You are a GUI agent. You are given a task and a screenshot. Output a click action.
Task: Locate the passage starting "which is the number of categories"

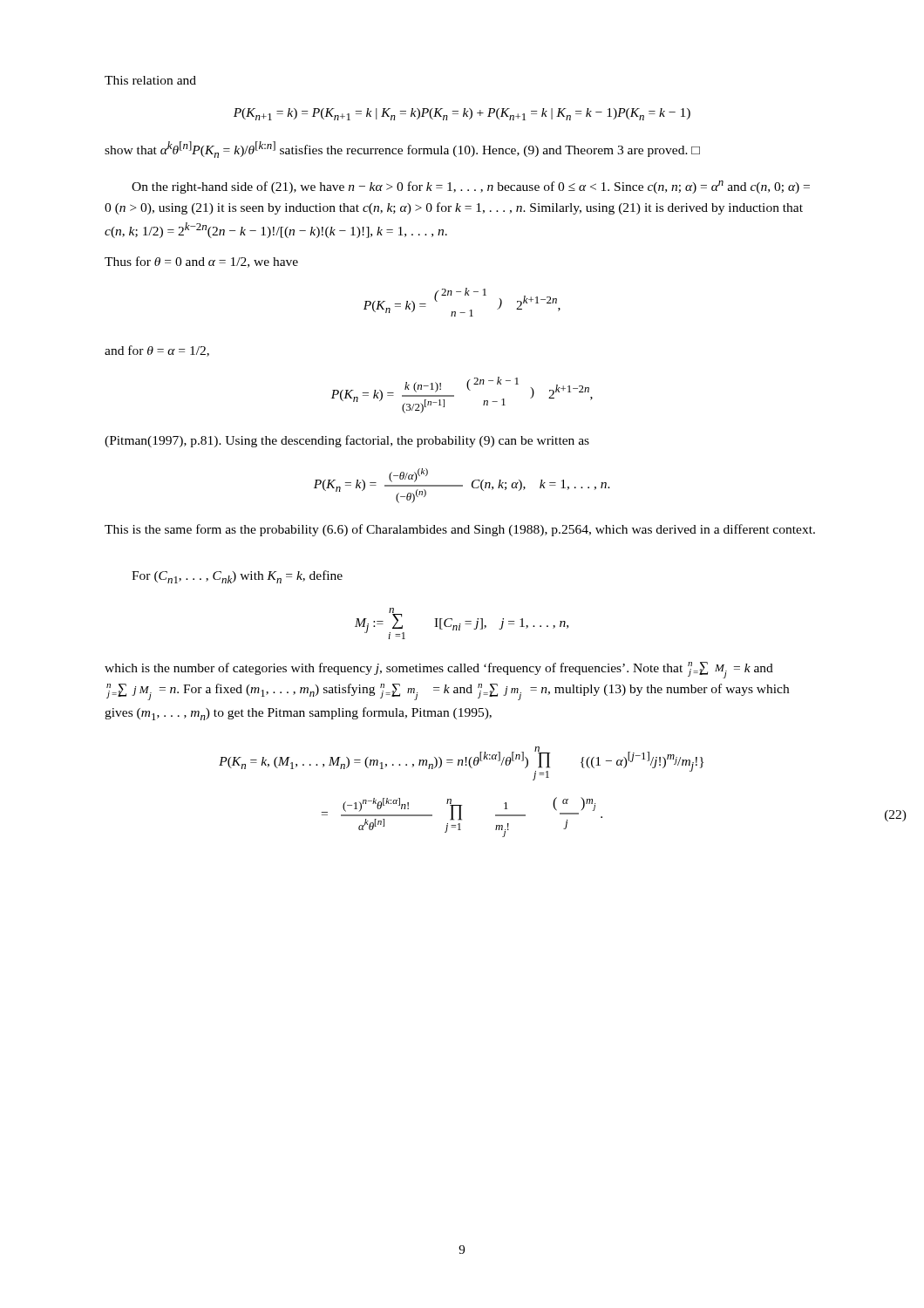447,690
